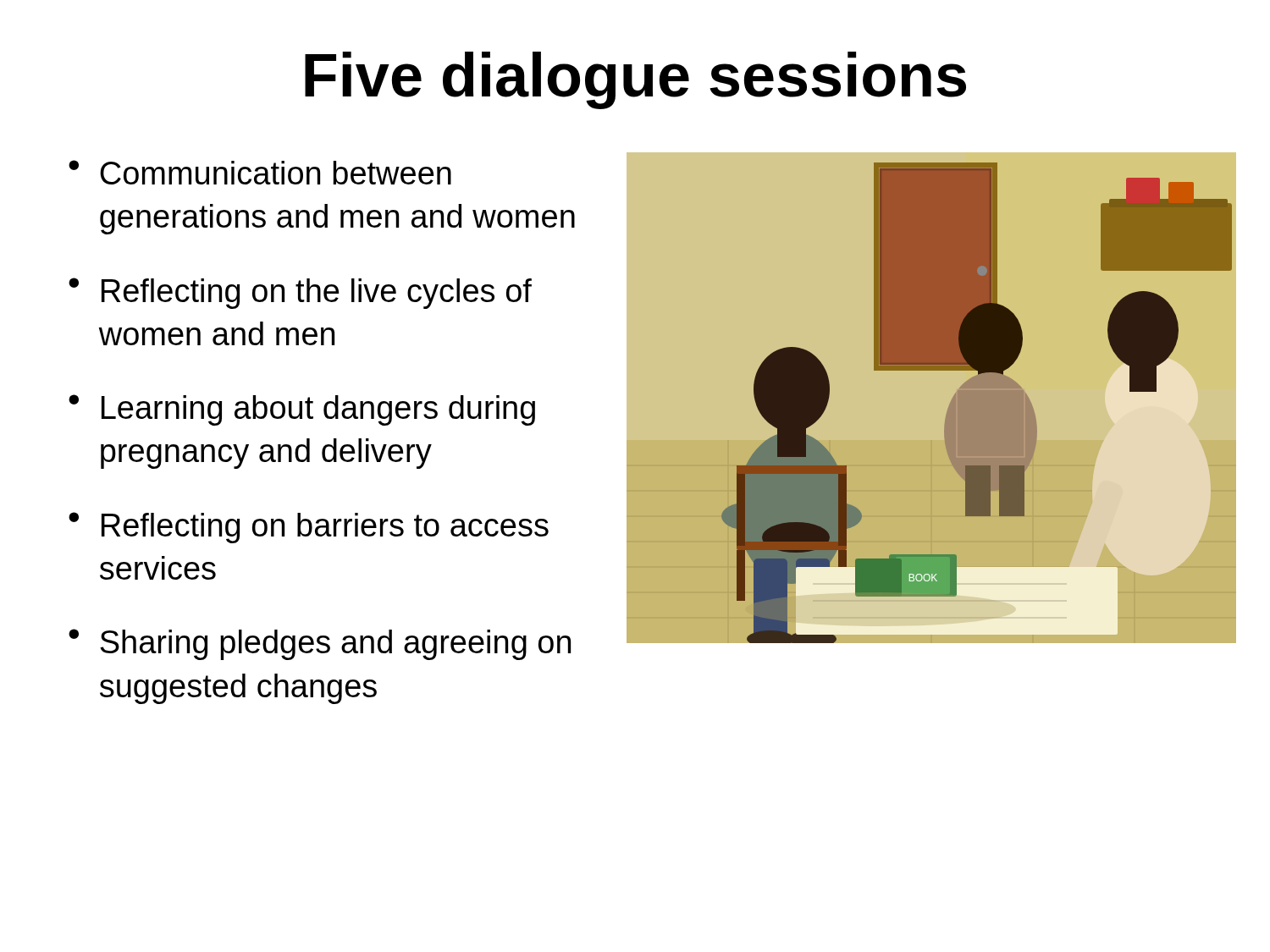Point to "Five dialogue sessions"
Image resolution: width=1270 pixels, height=952 pixels.
(x=635, y=75)
